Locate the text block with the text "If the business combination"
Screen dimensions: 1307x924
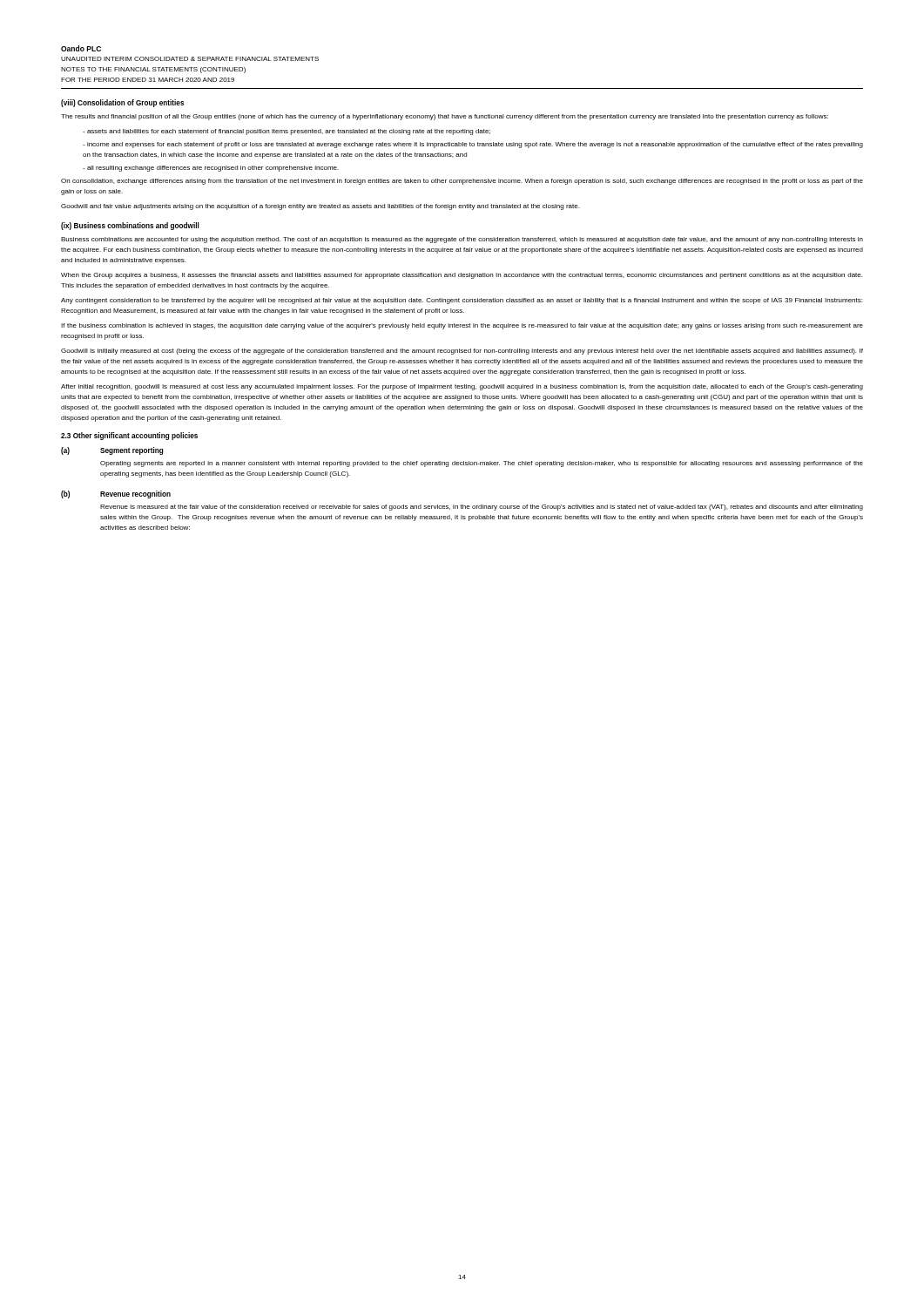pyautogui.click(x=462, y=331)
